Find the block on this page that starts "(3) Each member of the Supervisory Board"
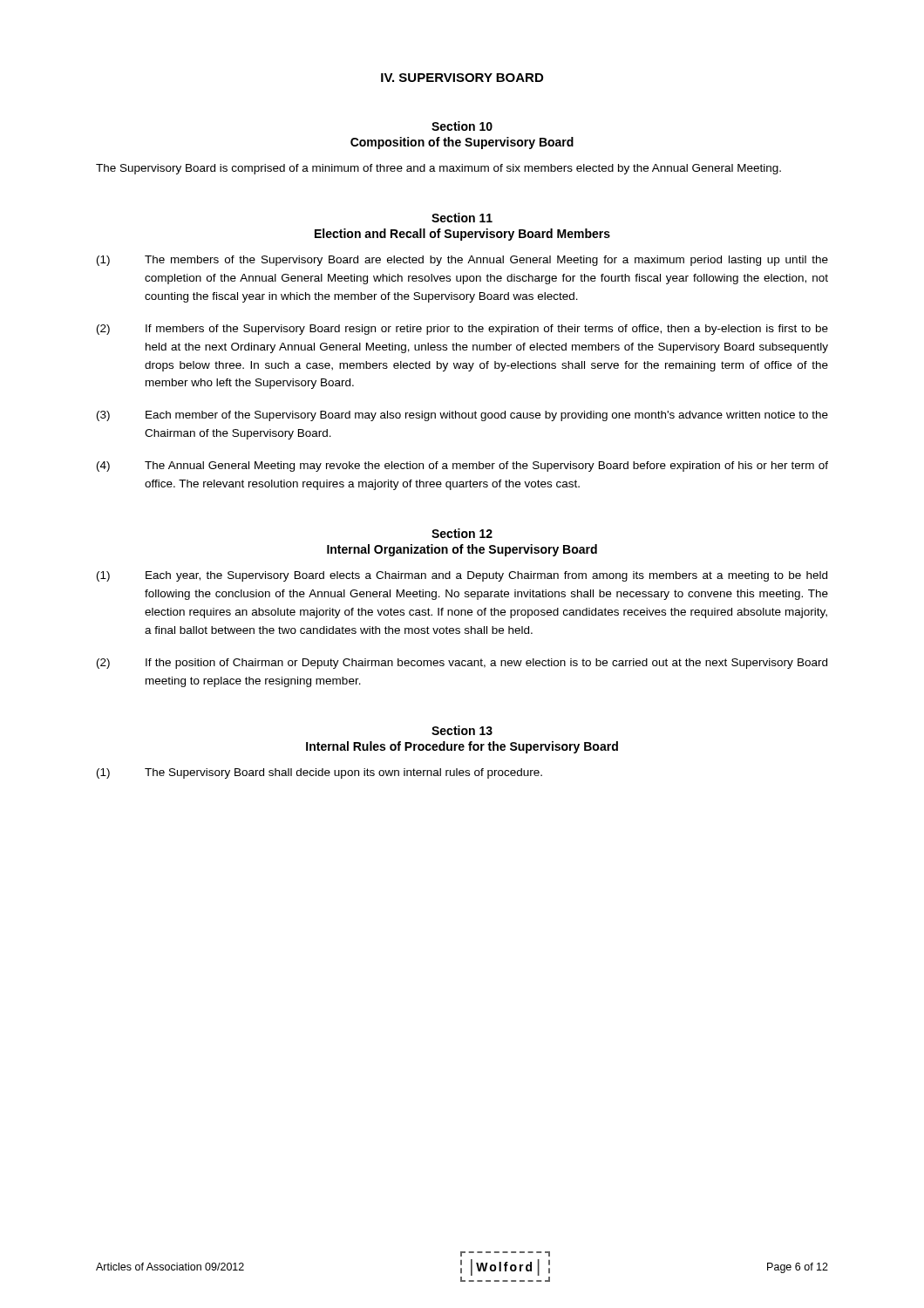The height and width of the screenshot is (1308, 924). [x=462, y=425]
